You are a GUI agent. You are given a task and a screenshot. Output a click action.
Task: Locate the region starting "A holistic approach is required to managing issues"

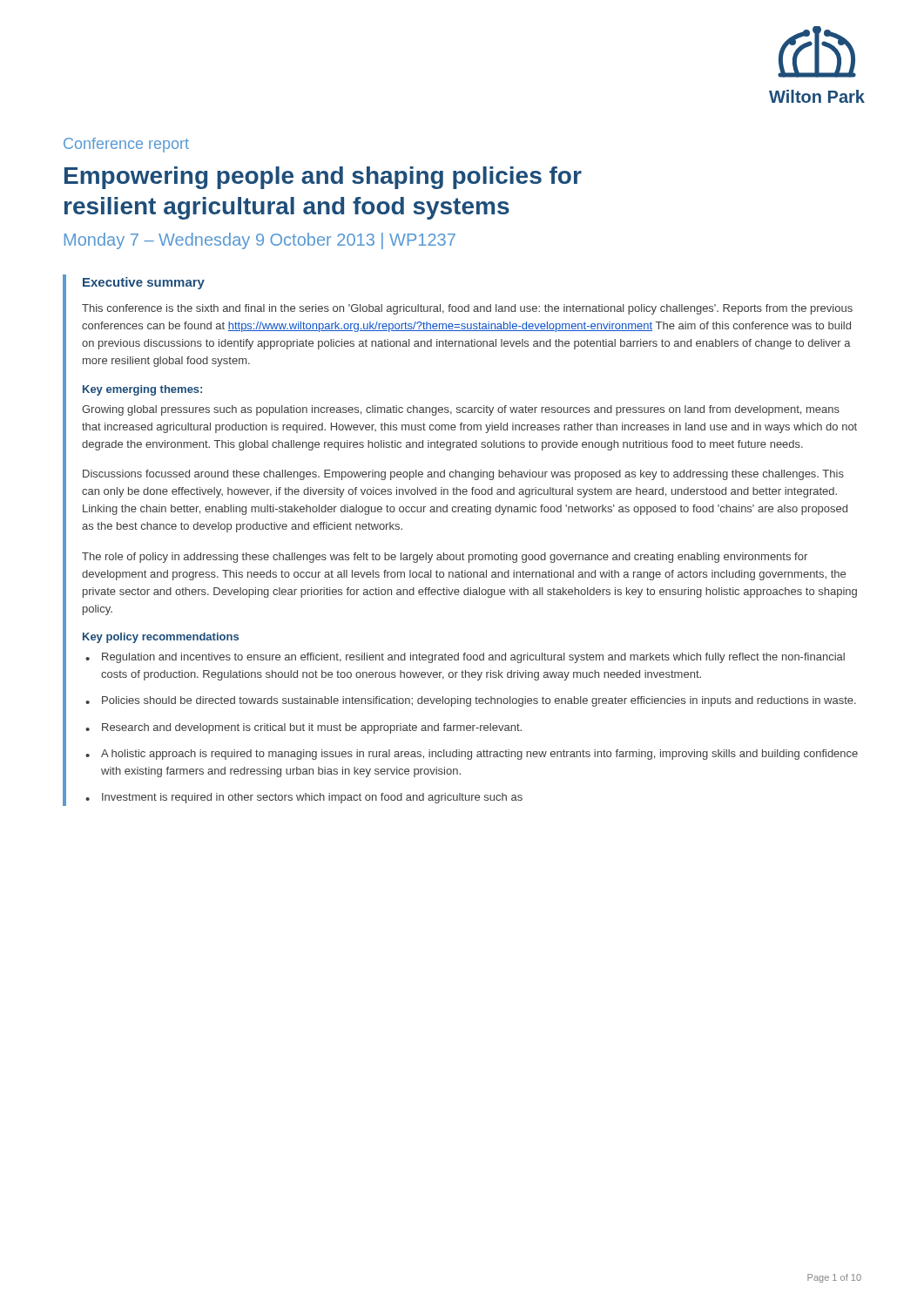tap(480, 762)
